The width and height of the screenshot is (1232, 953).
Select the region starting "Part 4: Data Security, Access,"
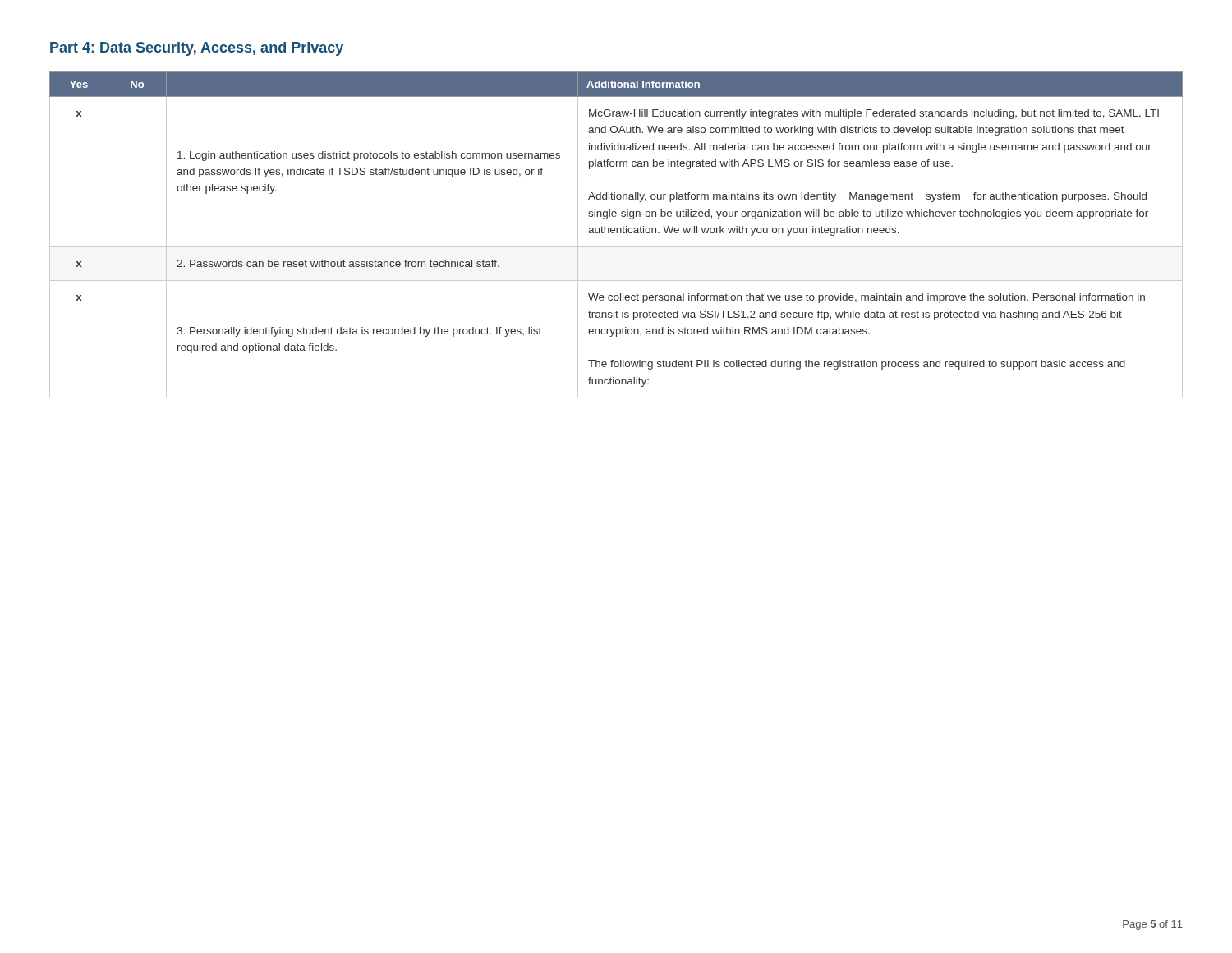pyautogui.click(x=196, y=48)
